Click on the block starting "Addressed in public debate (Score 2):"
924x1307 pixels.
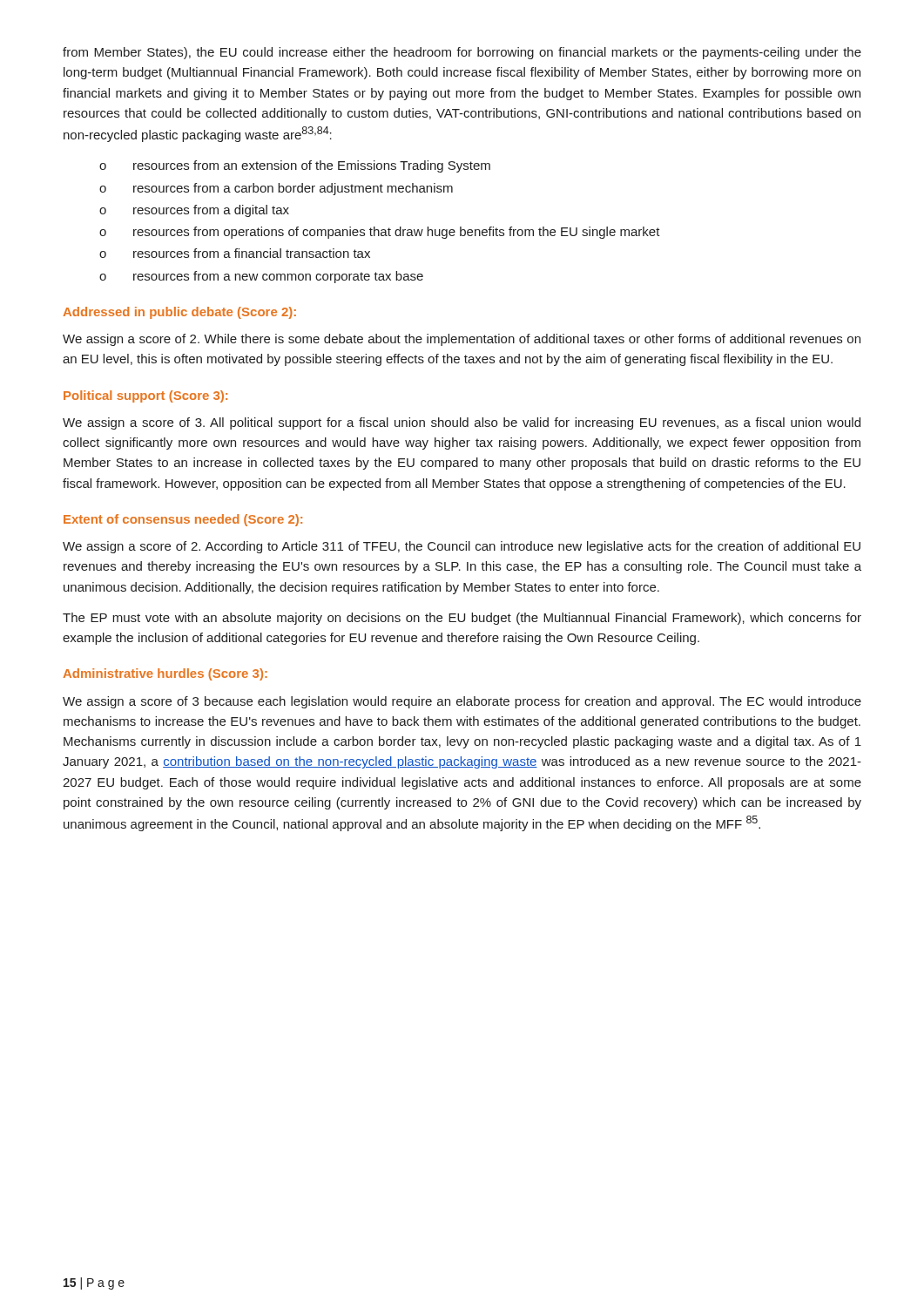(x=179, y=313)
